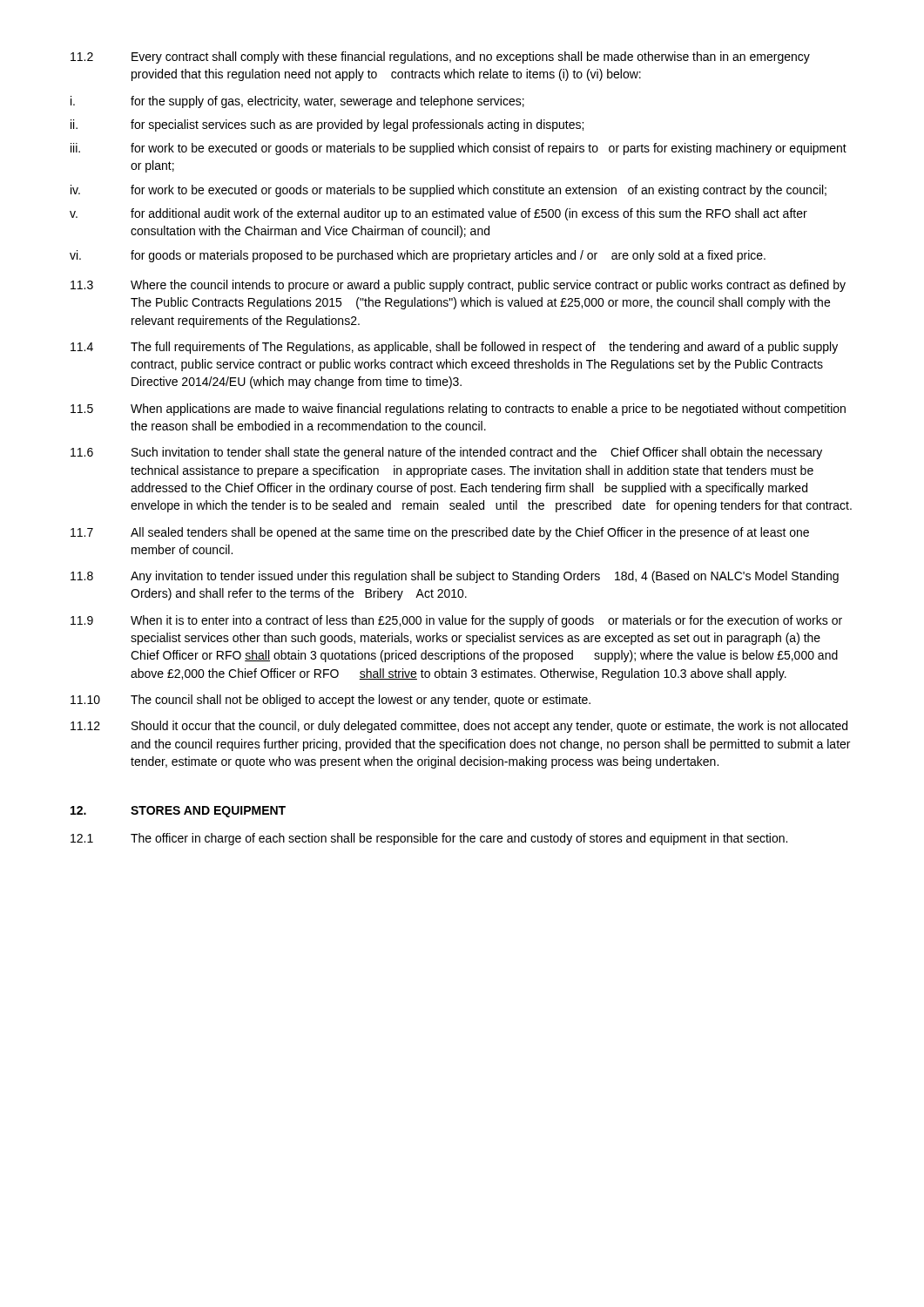This screenshot has height=1307, width=924.
Task: Locate the list item with the text "11.6 Such invitation to tender"
Action: click(x=462, y=479)
